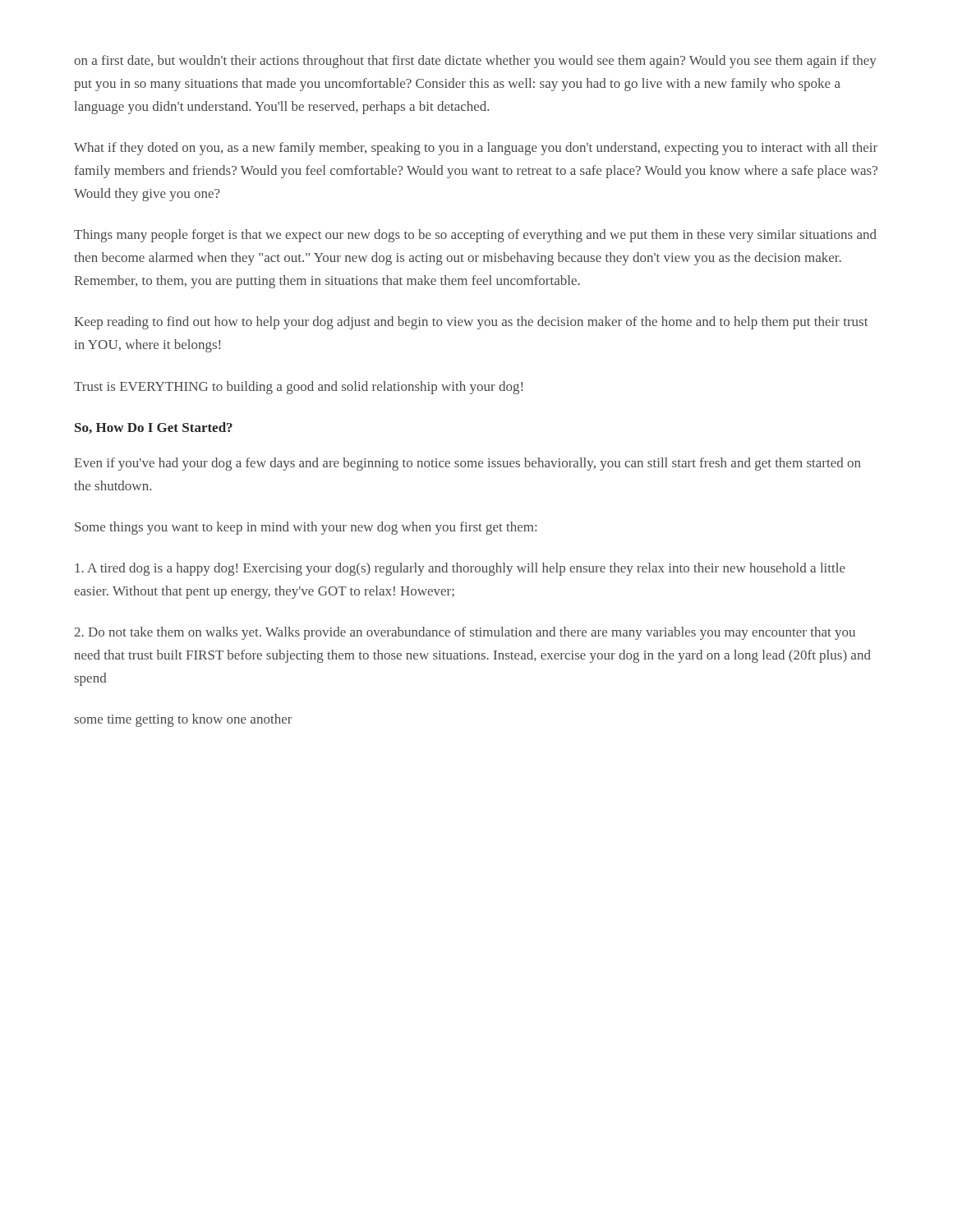Viewport: 953px width, 1232px height.
Task: Click where it says "some time getting to know one another"
Action: pos(183,719)
